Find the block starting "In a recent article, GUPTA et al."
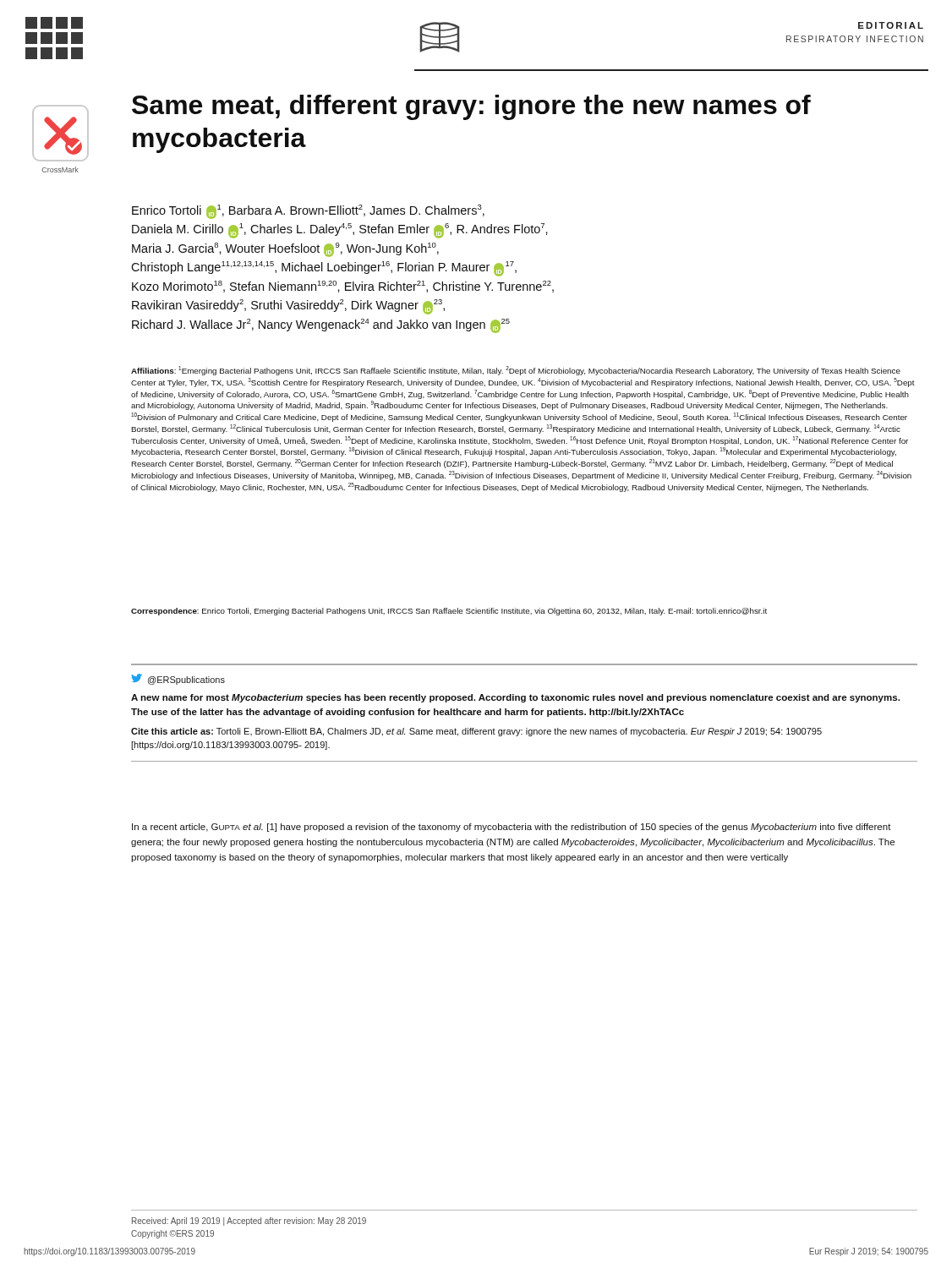Screen dimensions: 1268x952 [513, 842]
